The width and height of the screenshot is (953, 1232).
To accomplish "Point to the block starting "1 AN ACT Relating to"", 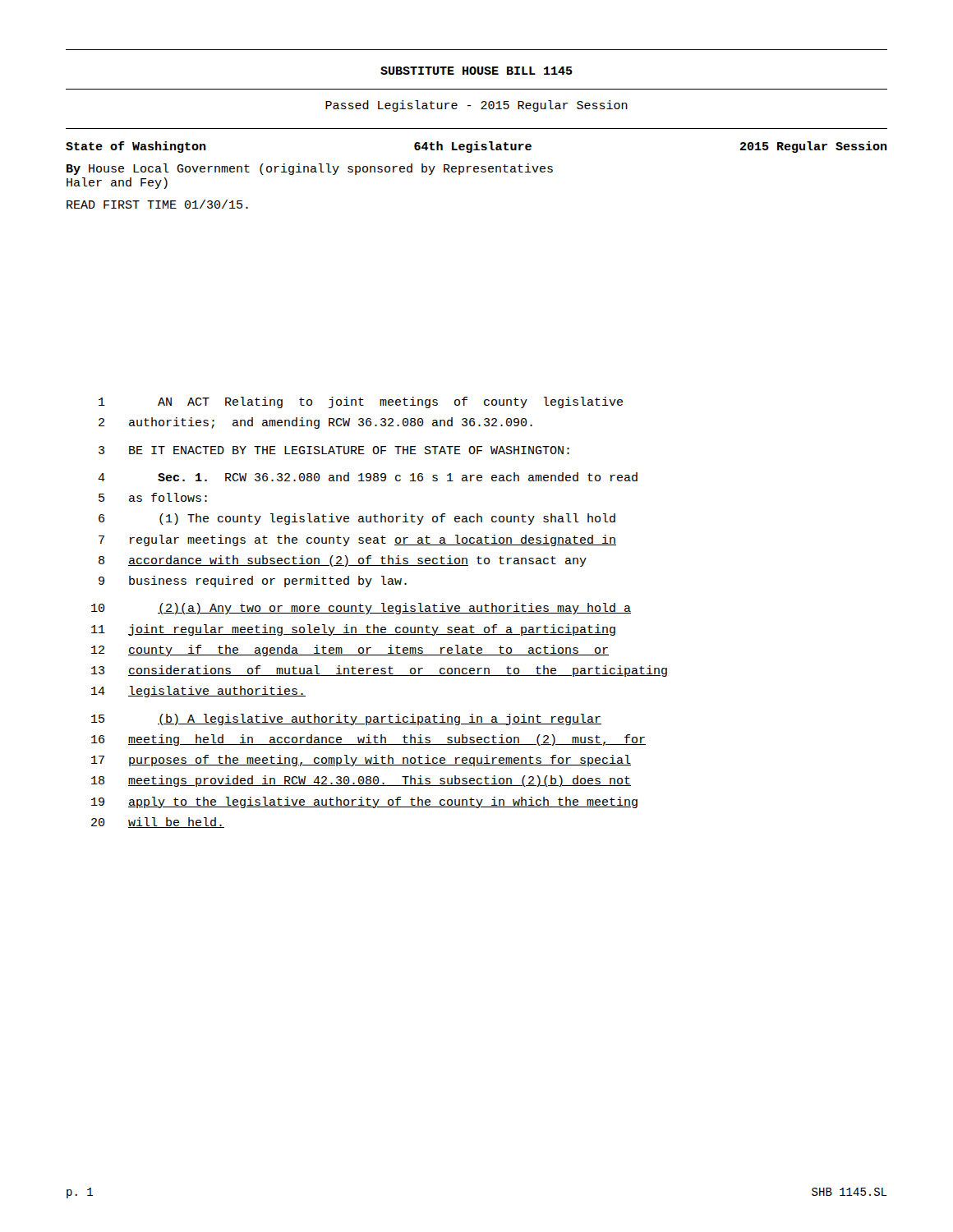I will tap(476, 403).
